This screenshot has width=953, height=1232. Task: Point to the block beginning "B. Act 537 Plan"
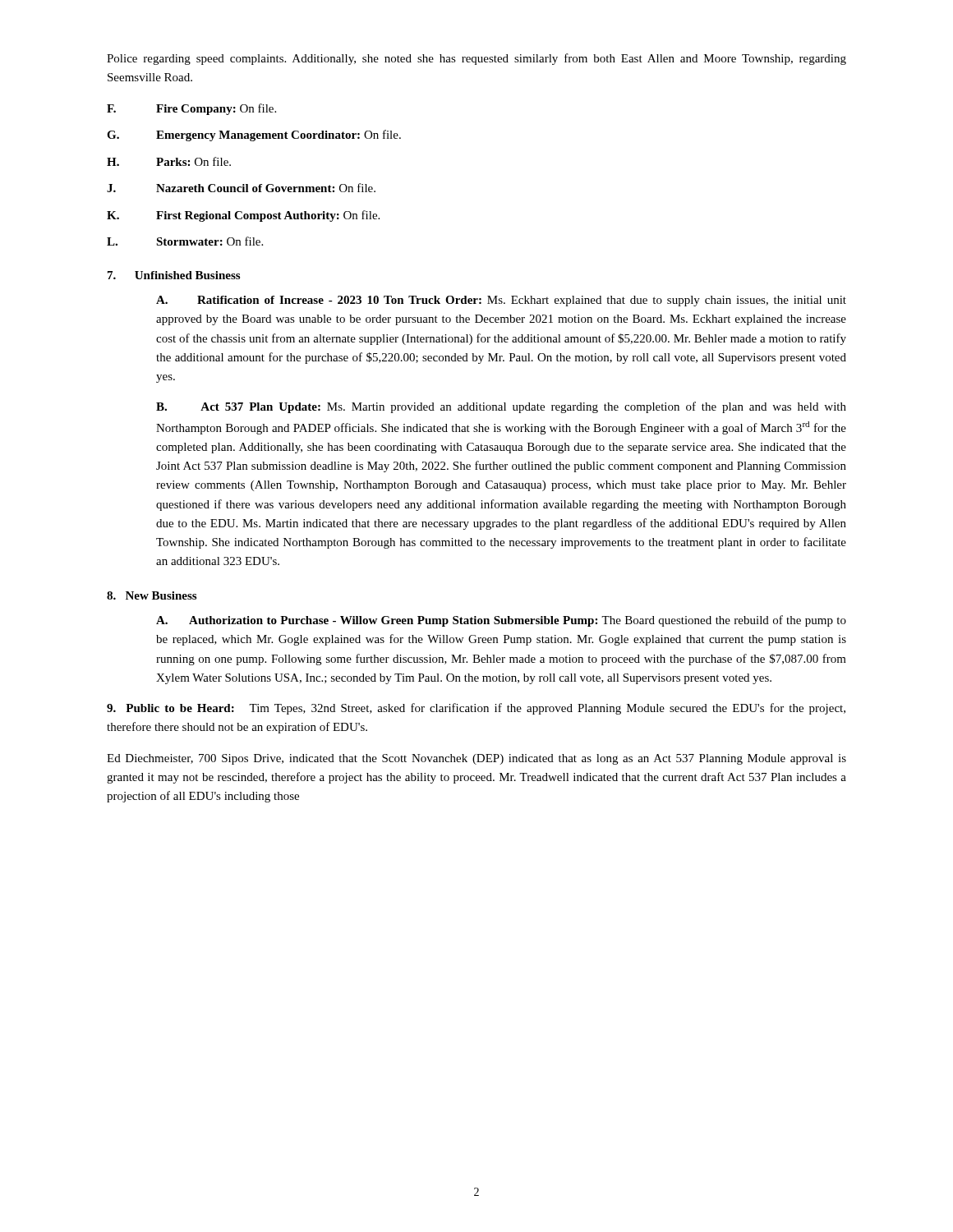click(501, 484)
